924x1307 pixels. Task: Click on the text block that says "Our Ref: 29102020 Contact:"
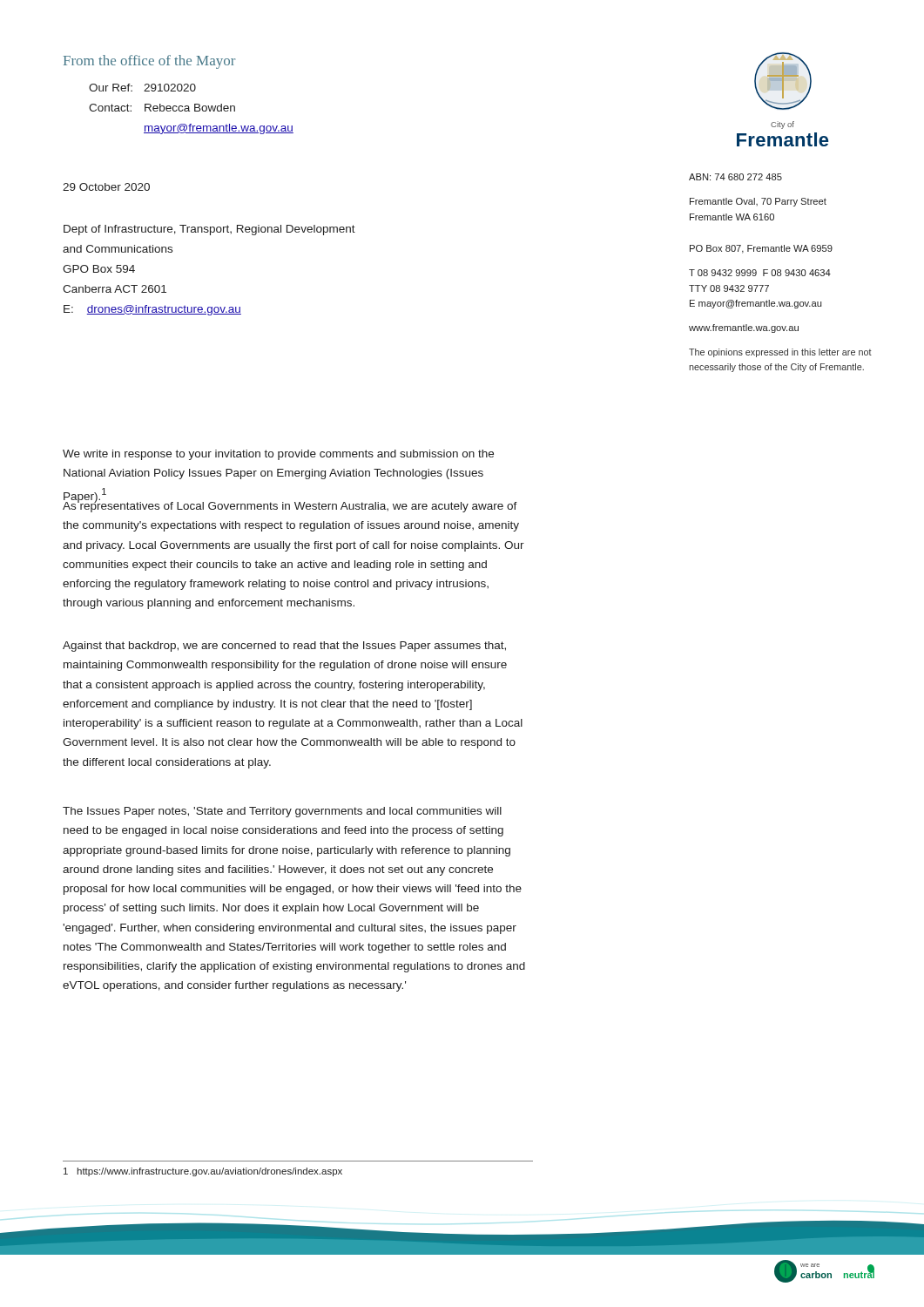tap(191, 108)
